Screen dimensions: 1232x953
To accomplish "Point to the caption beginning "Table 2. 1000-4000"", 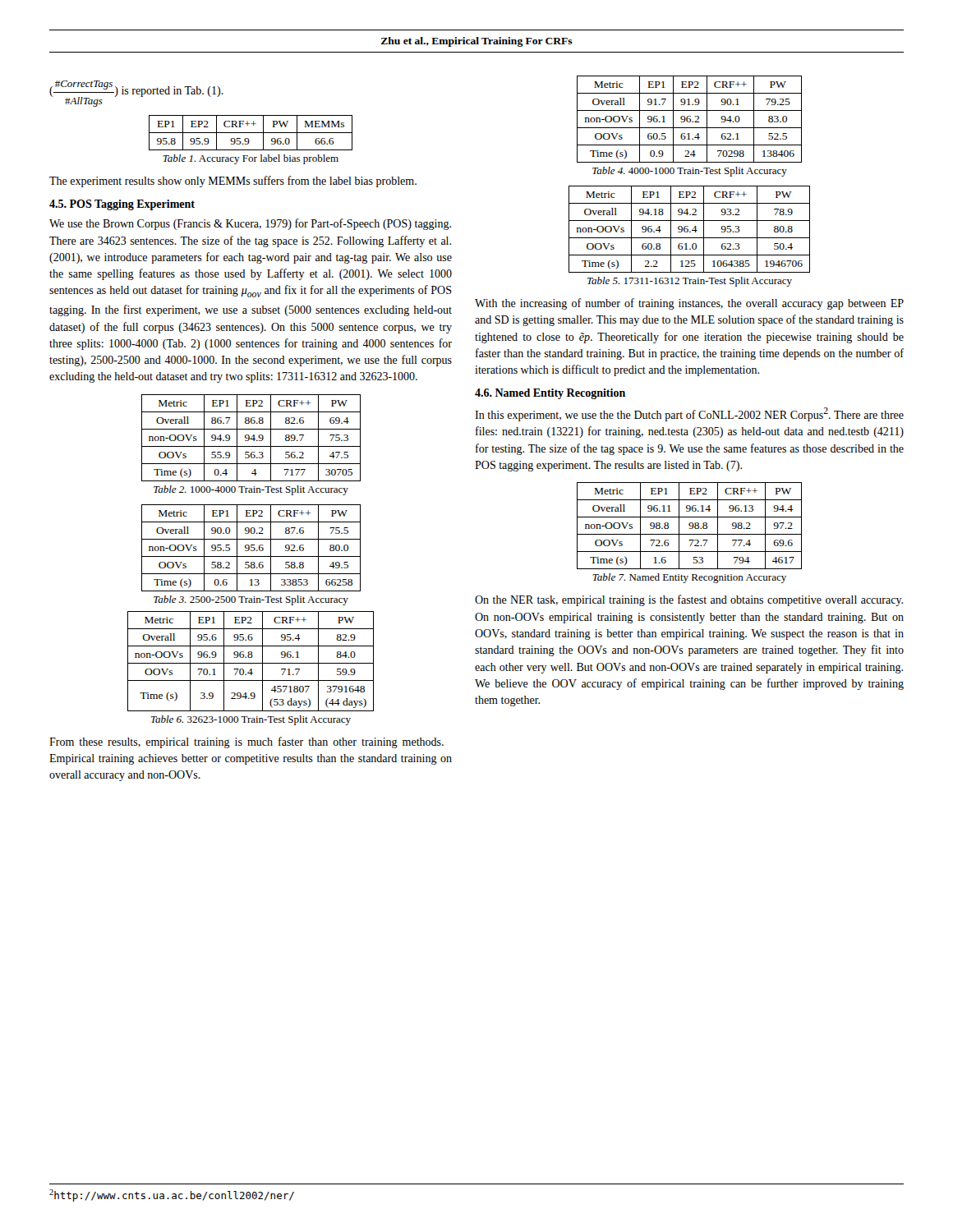I will point(251,489).
